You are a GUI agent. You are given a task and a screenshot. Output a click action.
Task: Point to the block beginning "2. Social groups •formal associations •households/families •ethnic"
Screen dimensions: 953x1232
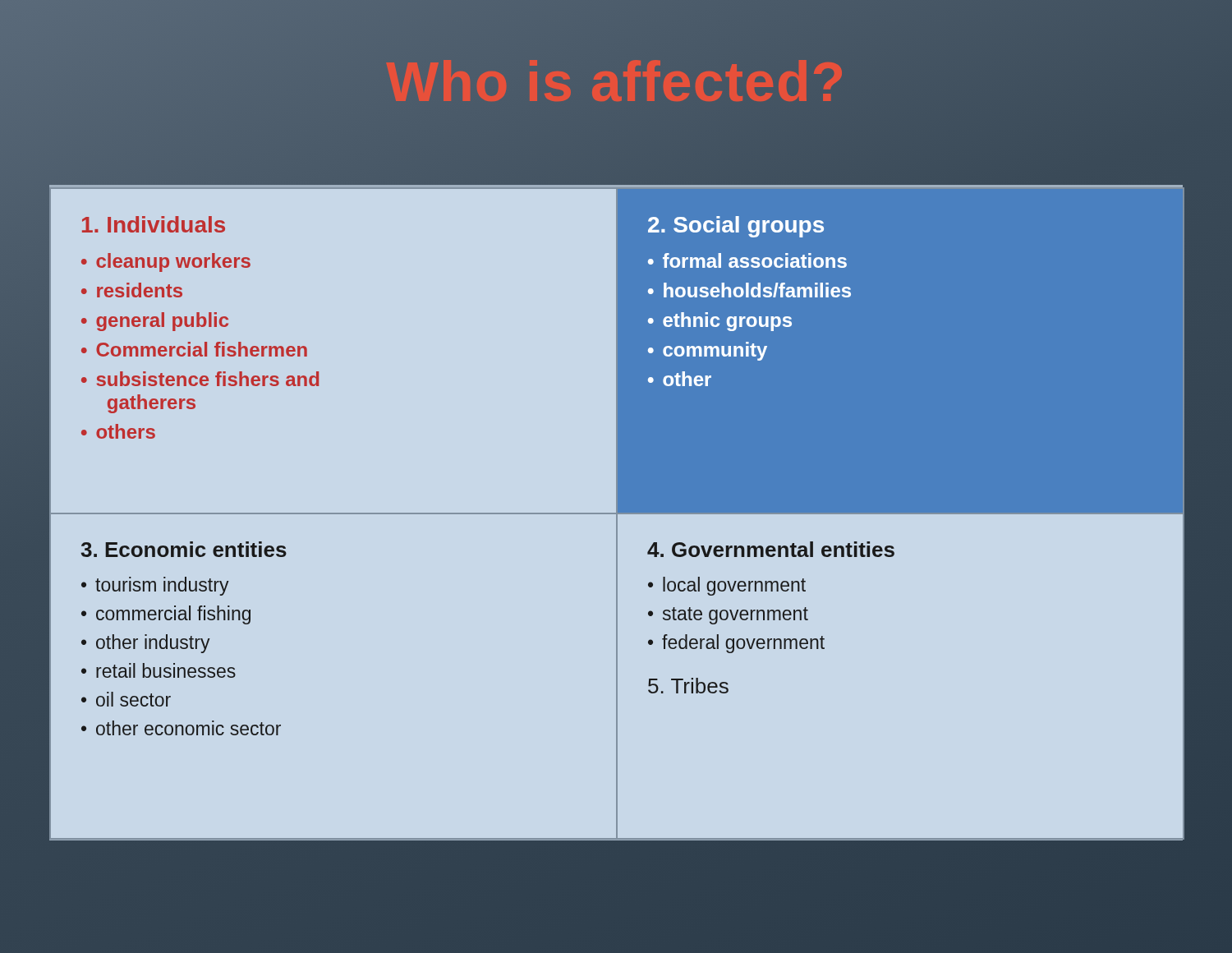(x=736, y=227)
